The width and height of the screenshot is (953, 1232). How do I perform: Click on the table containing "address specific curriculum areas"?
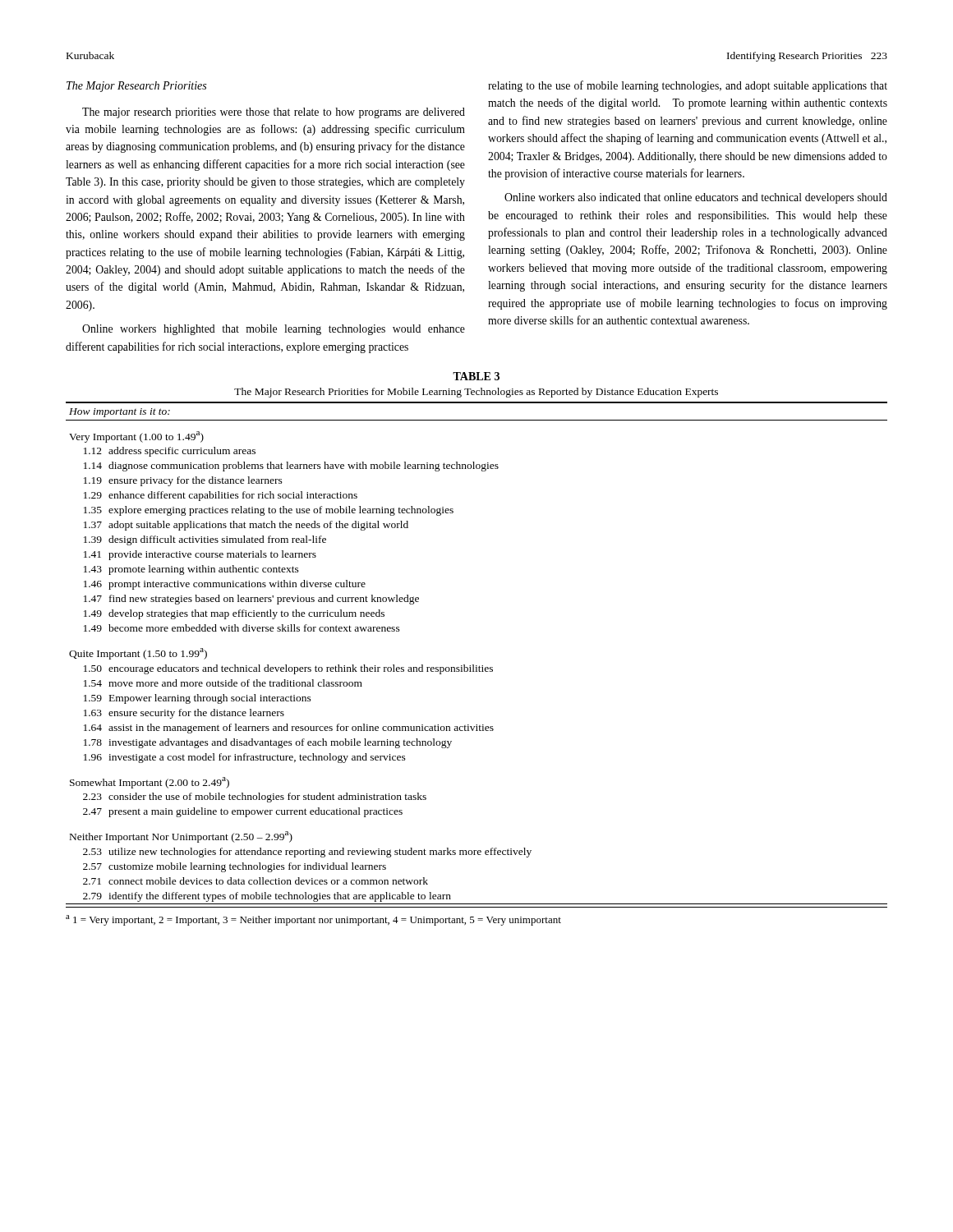pyautogui.click(x=476, y=653)
